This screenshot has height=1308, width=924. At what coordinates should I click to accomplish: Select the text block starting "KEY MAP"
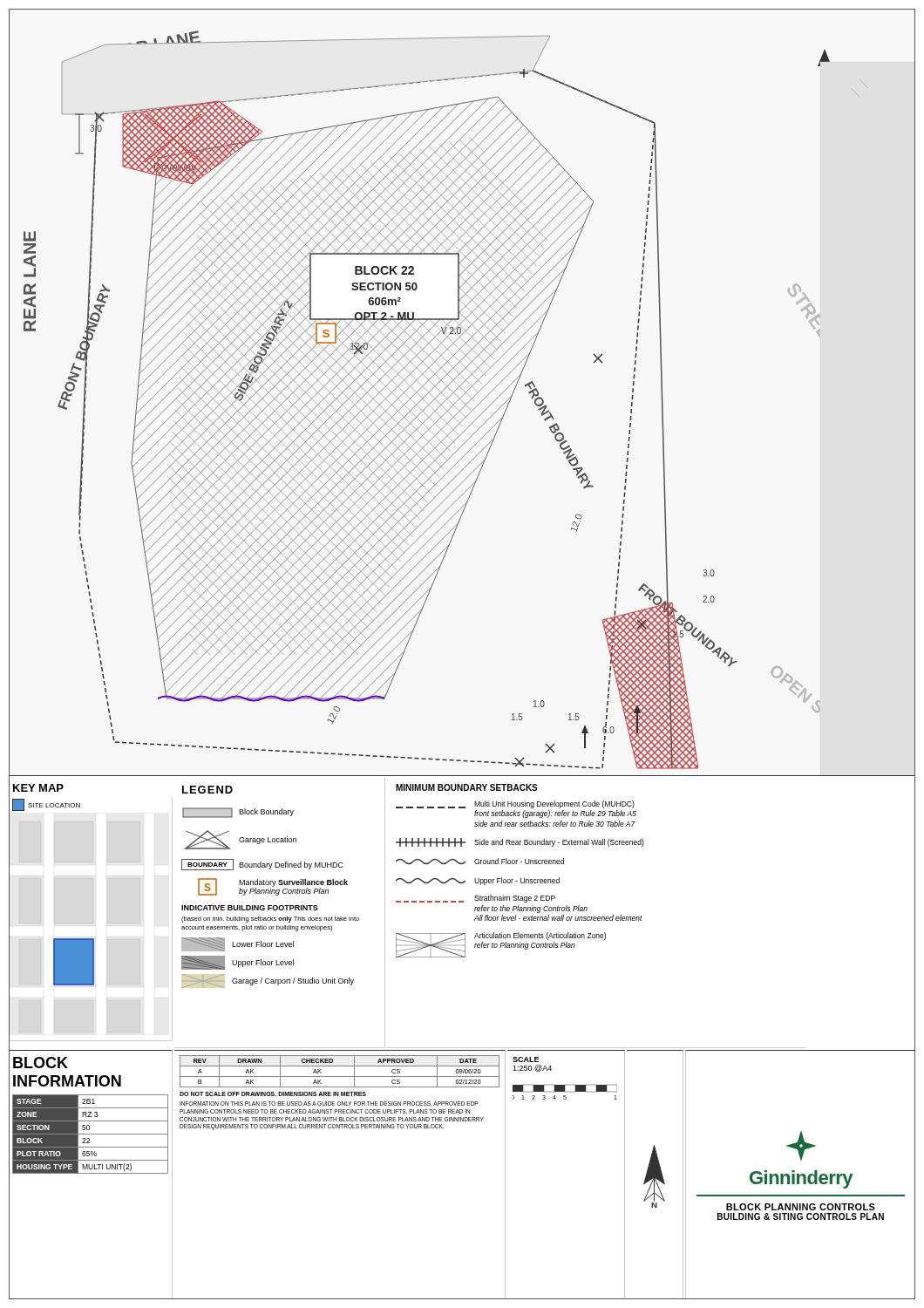38,788
